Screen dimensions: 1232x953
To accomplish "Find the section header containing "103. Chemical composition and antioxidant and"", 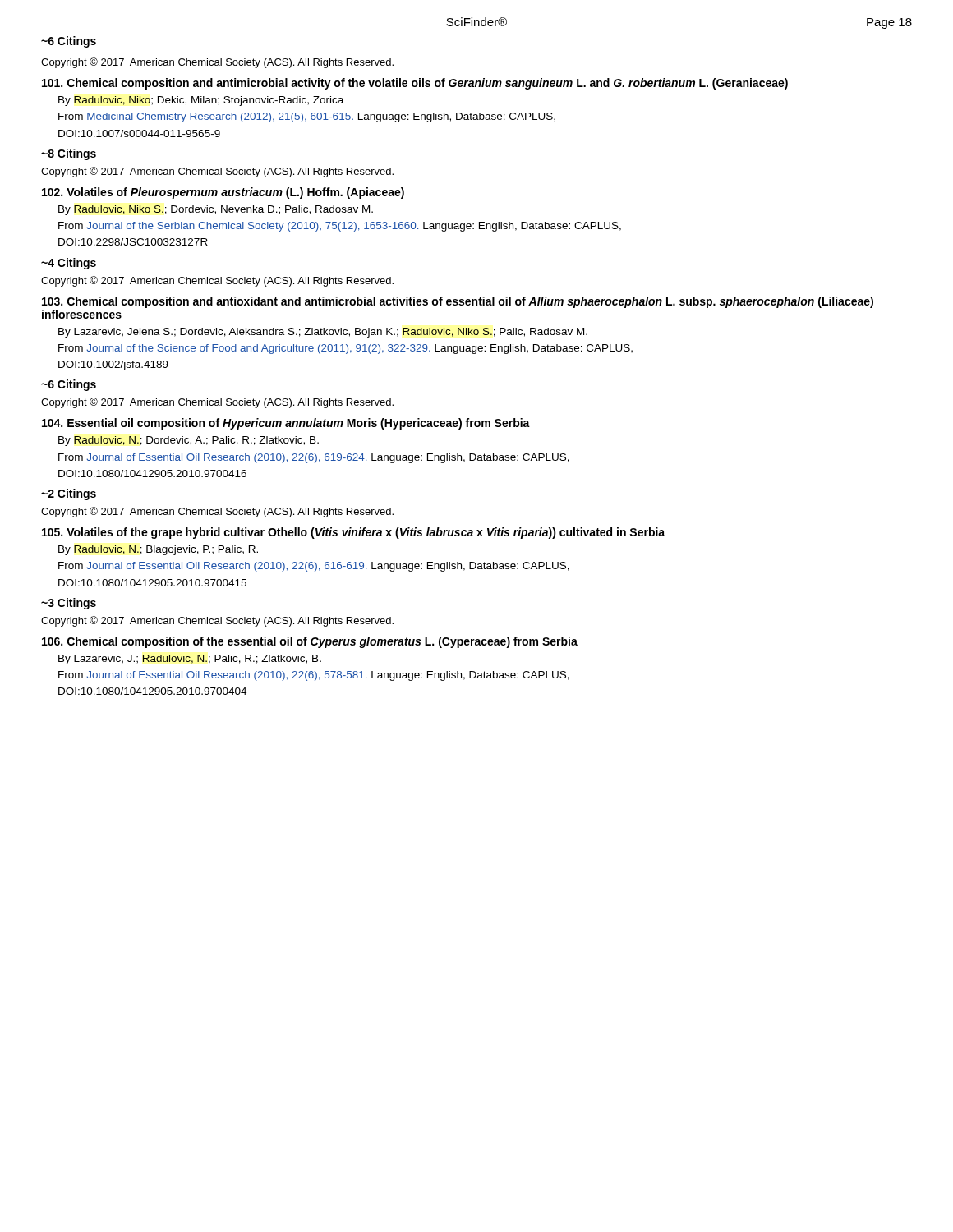I will point(457,308).
